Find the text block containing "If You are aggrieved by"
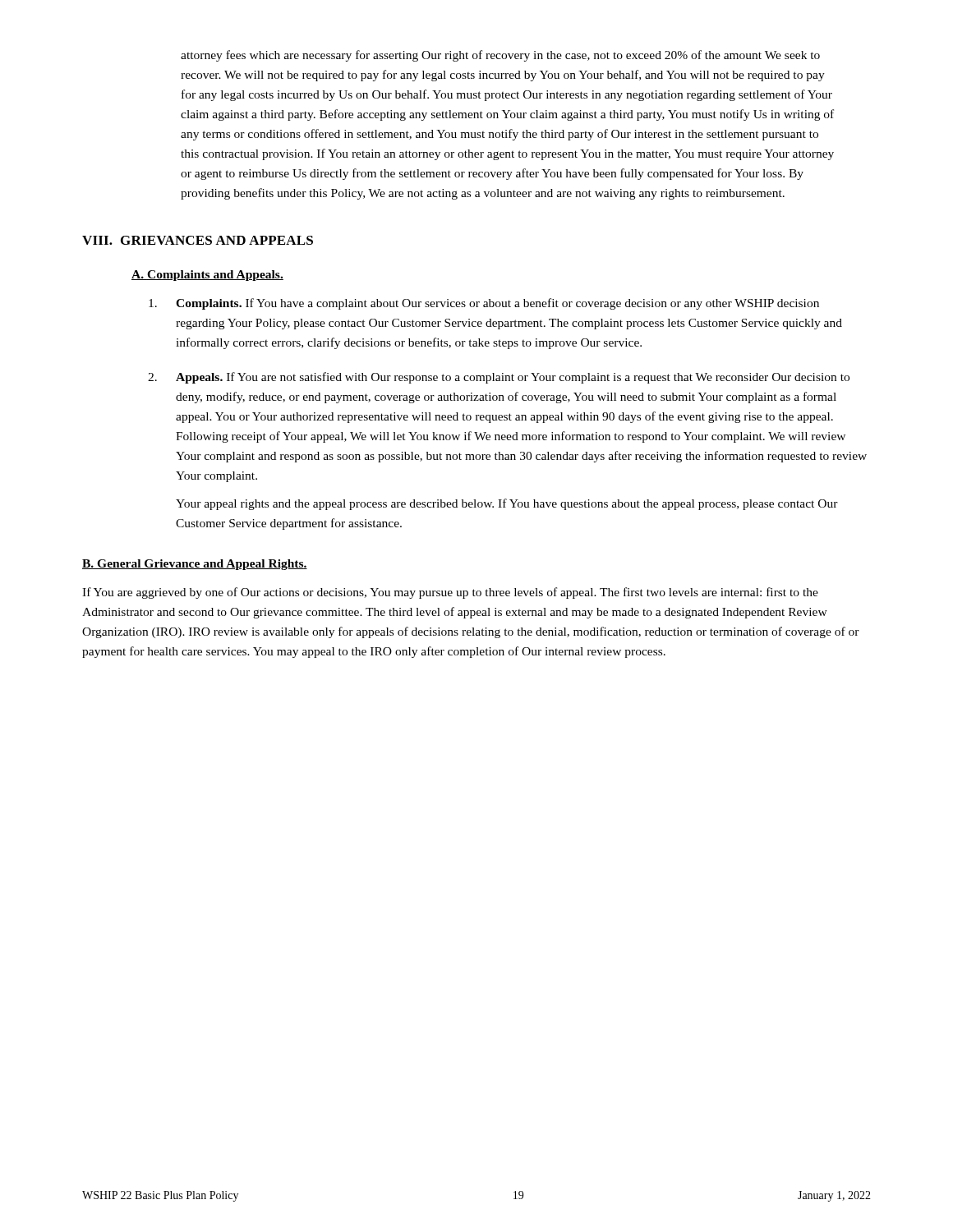 coord(470,622)
